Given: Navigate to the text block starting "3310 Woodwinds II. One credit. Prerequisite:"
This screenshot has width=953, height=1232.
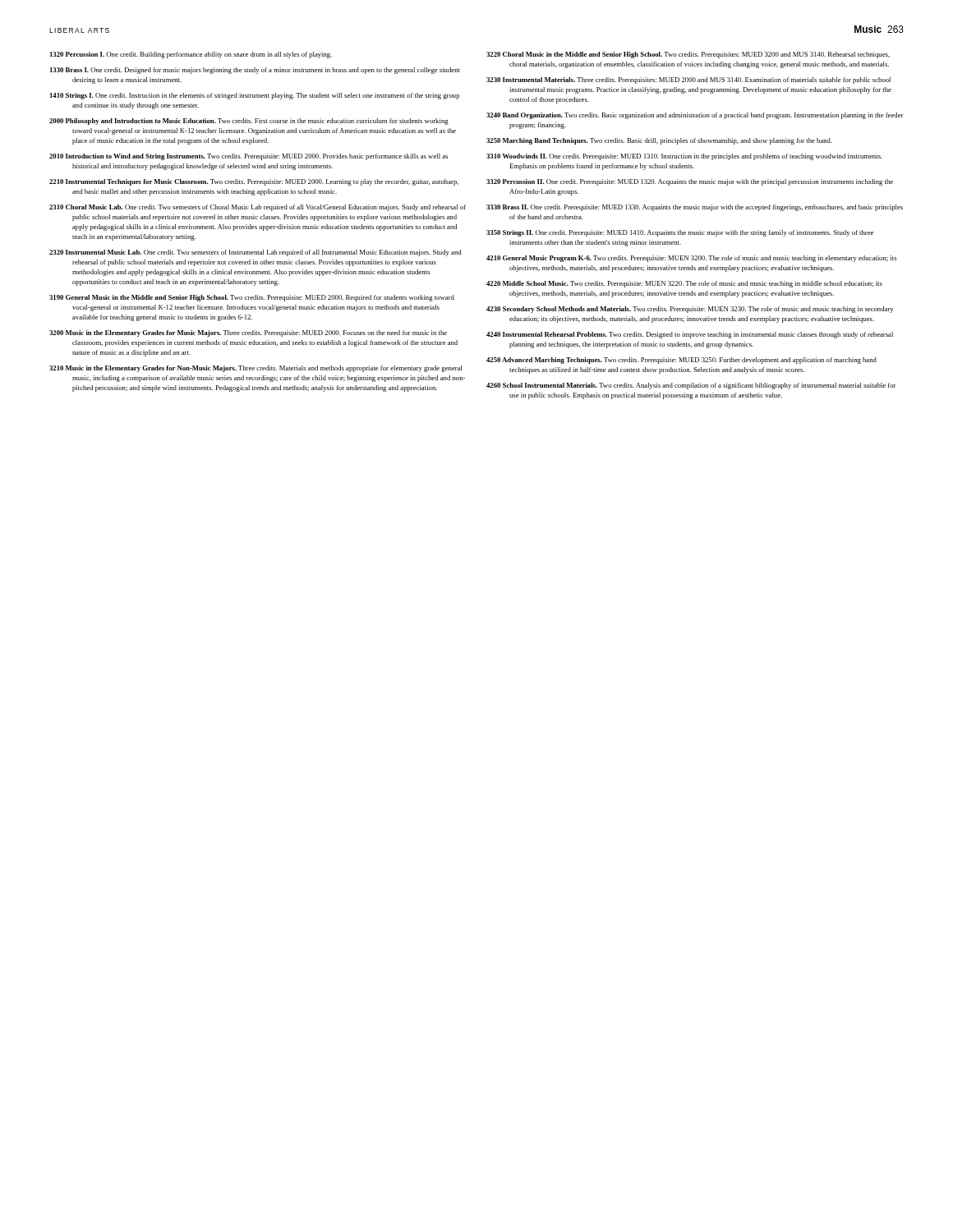Looking at the screenshot, I should pyautogui.click(x=684, y=161).
